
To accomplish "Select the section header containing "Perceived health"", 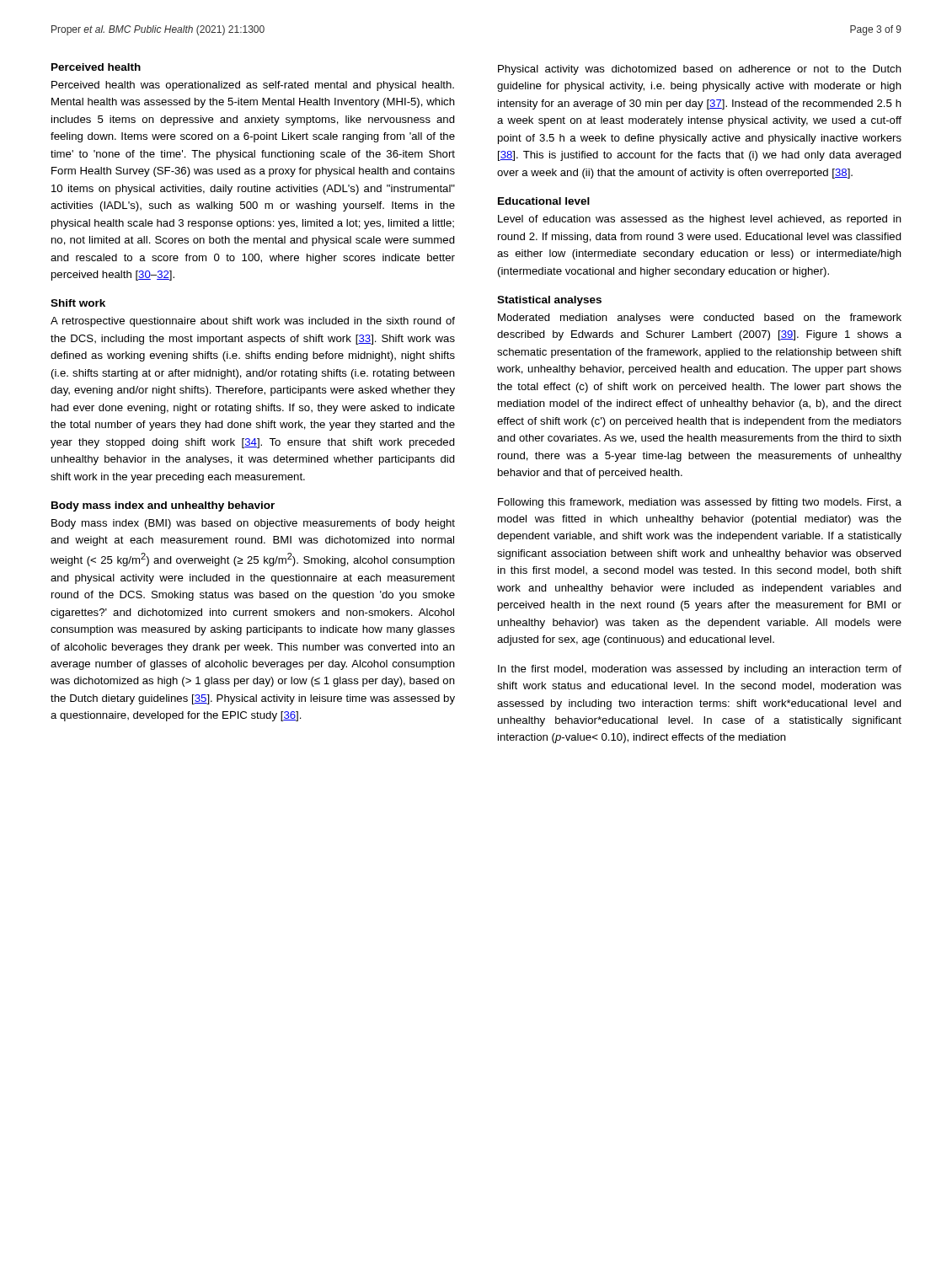I will (x=96, y=67).
